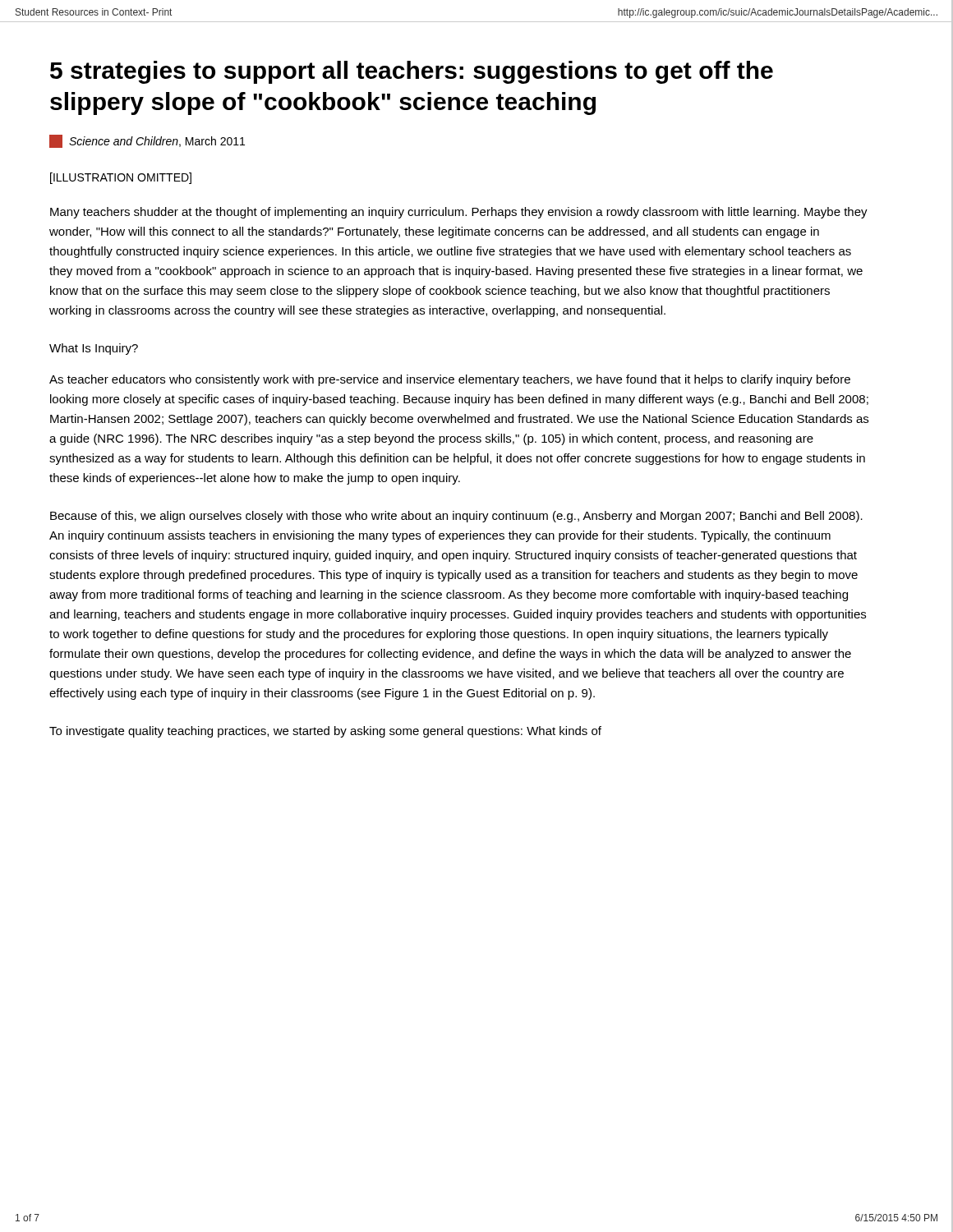The image size is (953, 1232).
Task: Find the text block that reads "Because of this, we align ourselves"
Action: click(458, 604)
